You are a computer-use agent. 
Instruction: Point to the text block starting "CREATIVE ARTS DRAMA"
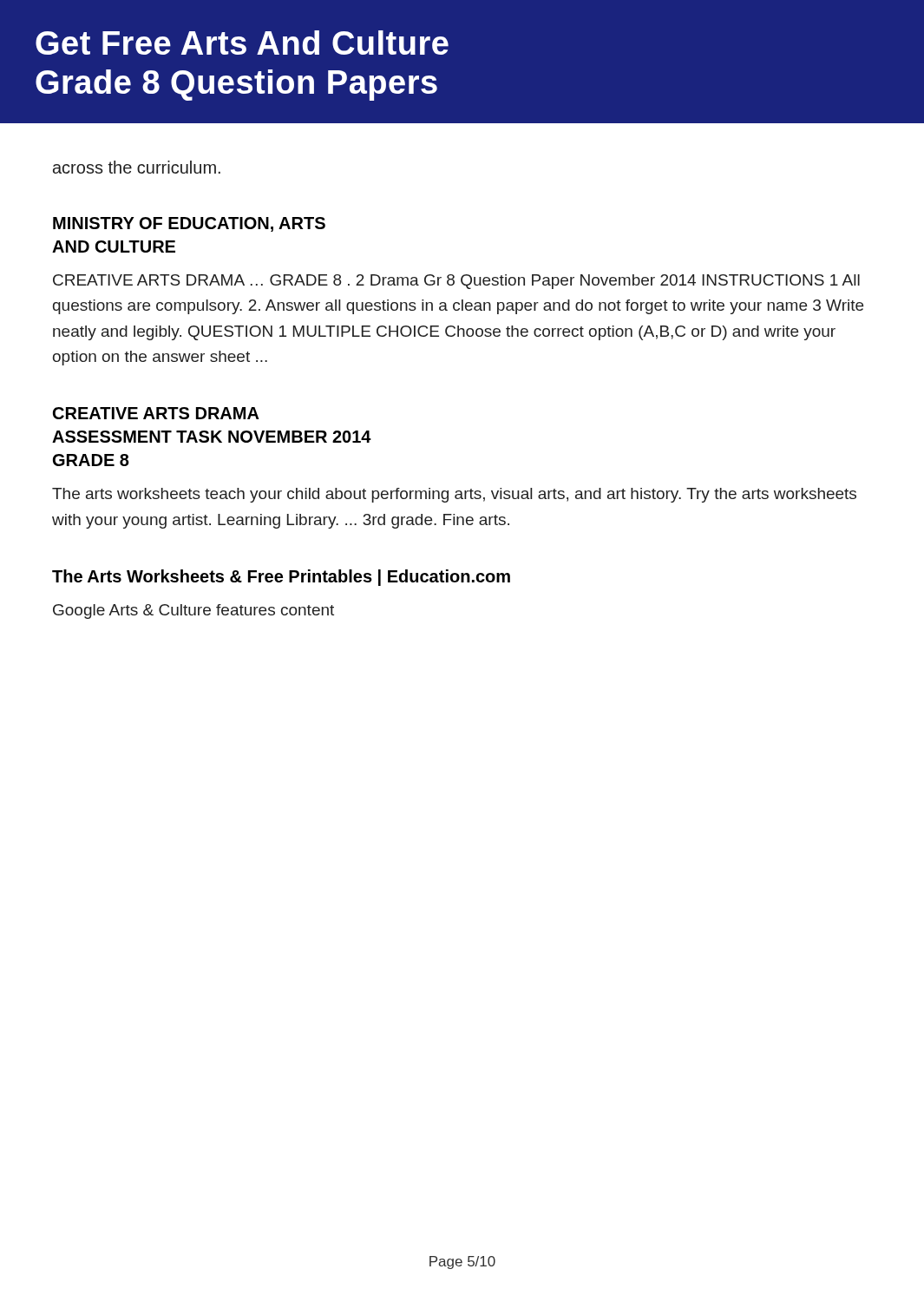[x=458, y=318]
